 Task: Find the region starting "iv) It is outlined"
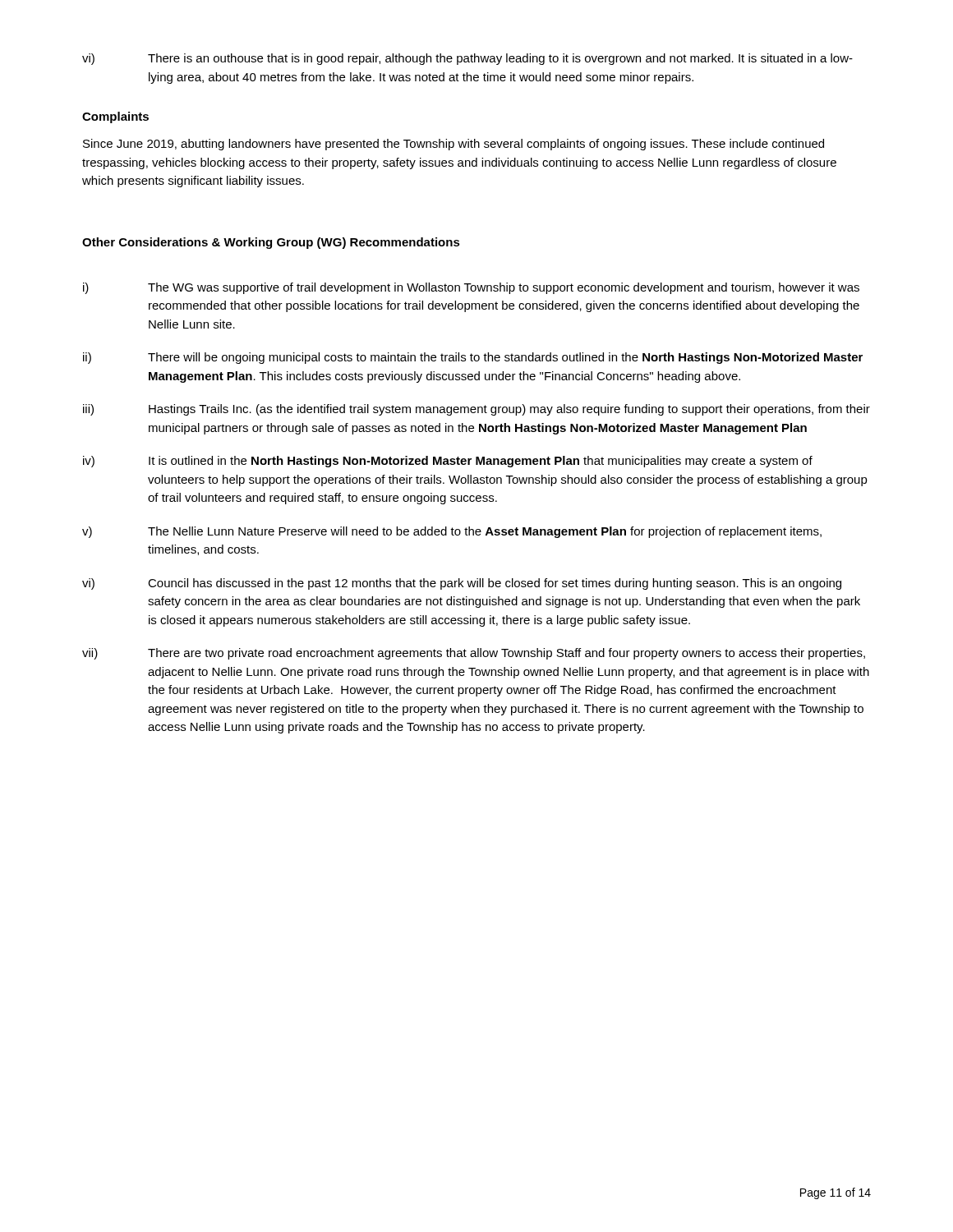click(476, 479)
